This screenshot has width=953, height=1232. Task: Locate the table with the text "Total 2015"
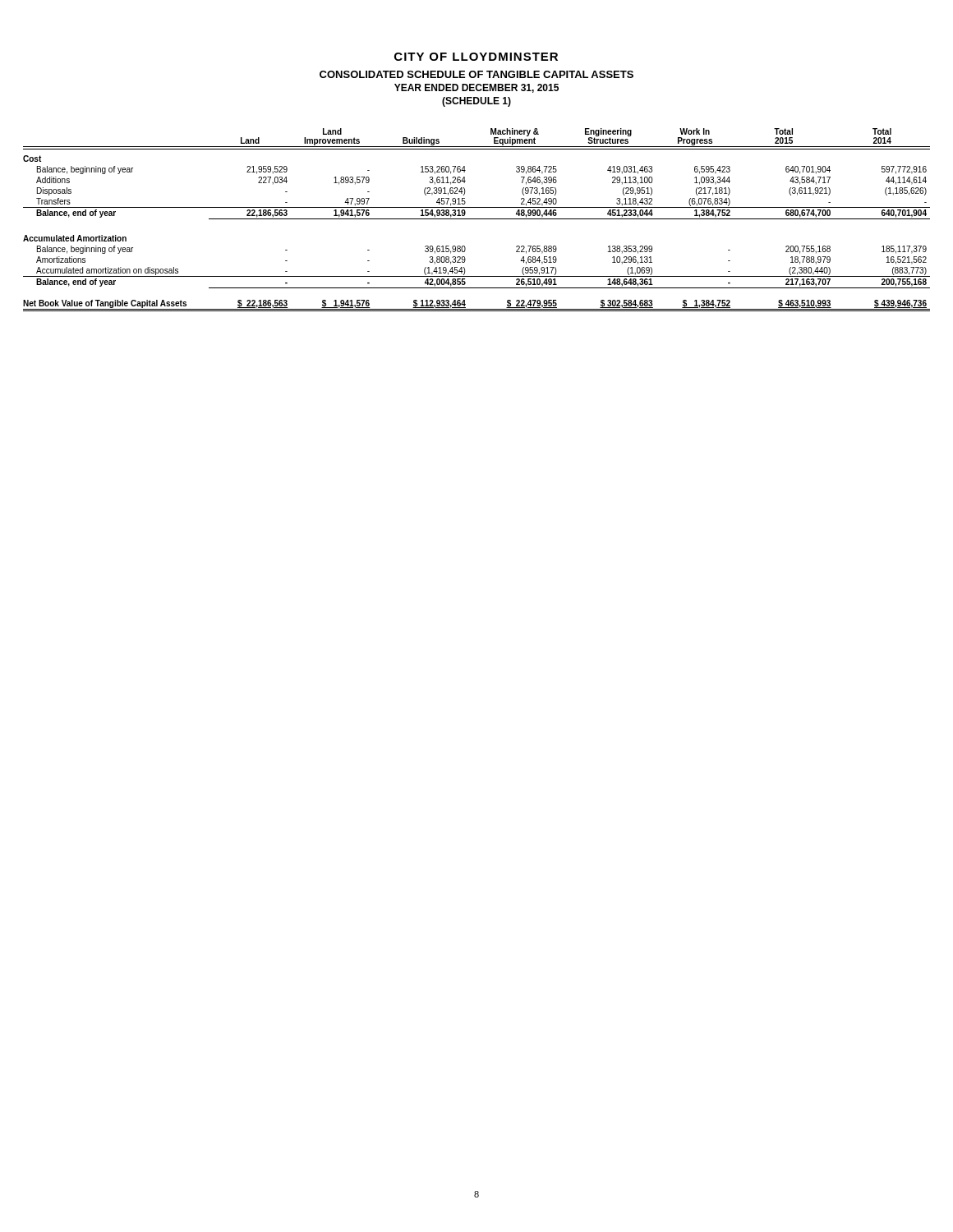(x=476, y=219)
